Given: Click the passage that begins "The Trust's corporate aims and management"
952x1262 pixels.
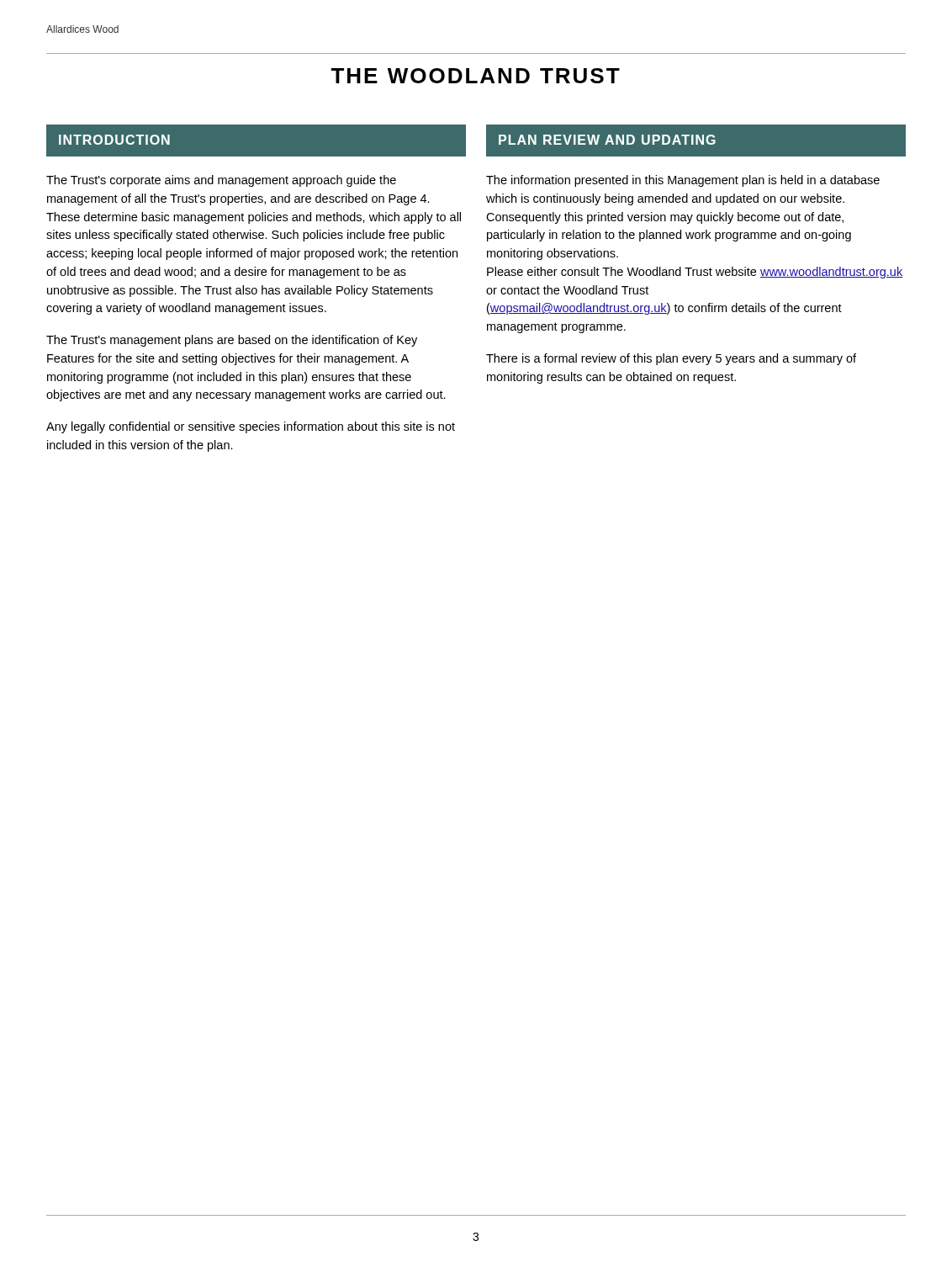Looking at the screenshot, I should click(x=254, y=244).
